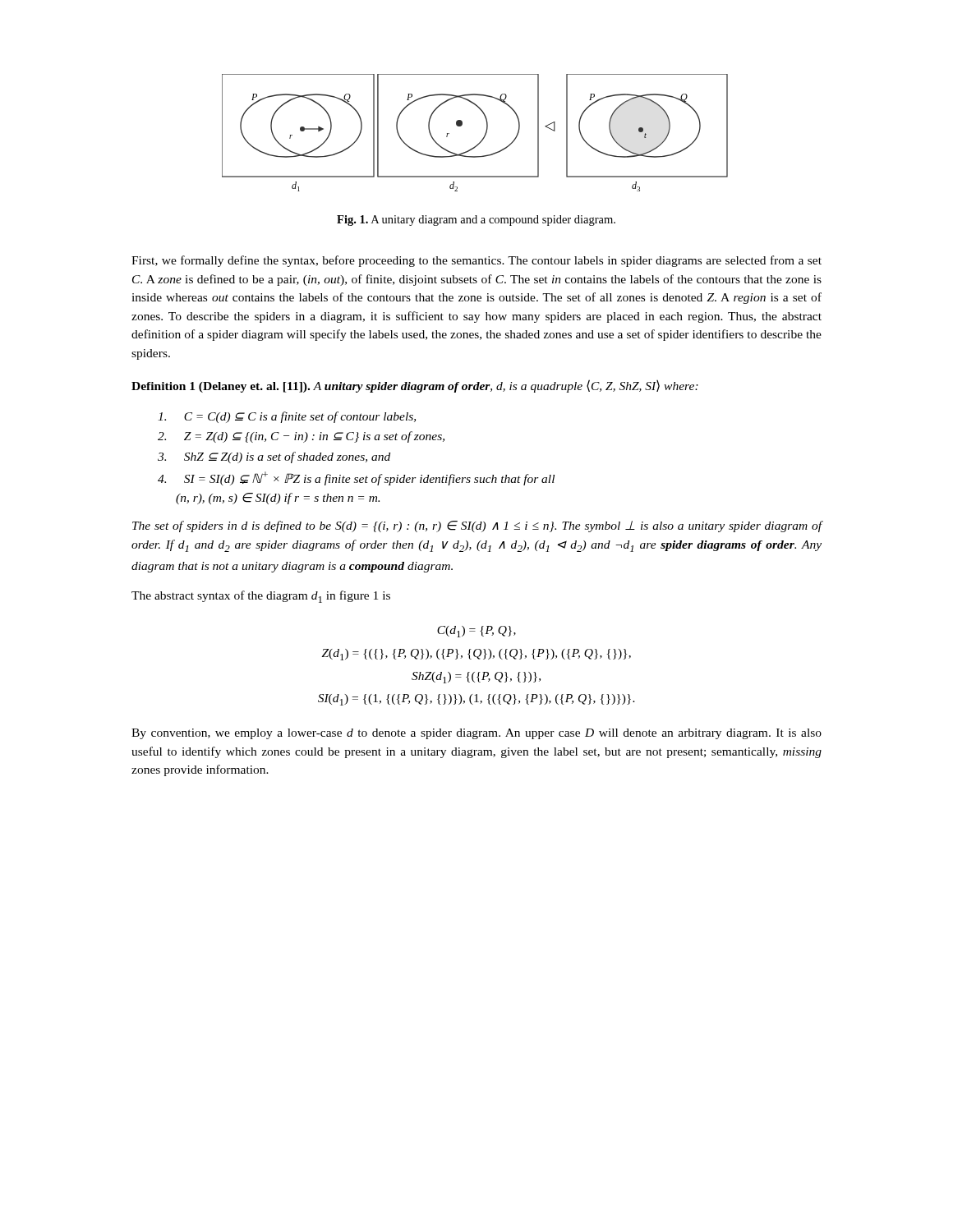This screenshot has height=1232, width=953.
Task: Find the block starting "Fig. 1. A unitary diagram"
Action: (x=476, y=220)
